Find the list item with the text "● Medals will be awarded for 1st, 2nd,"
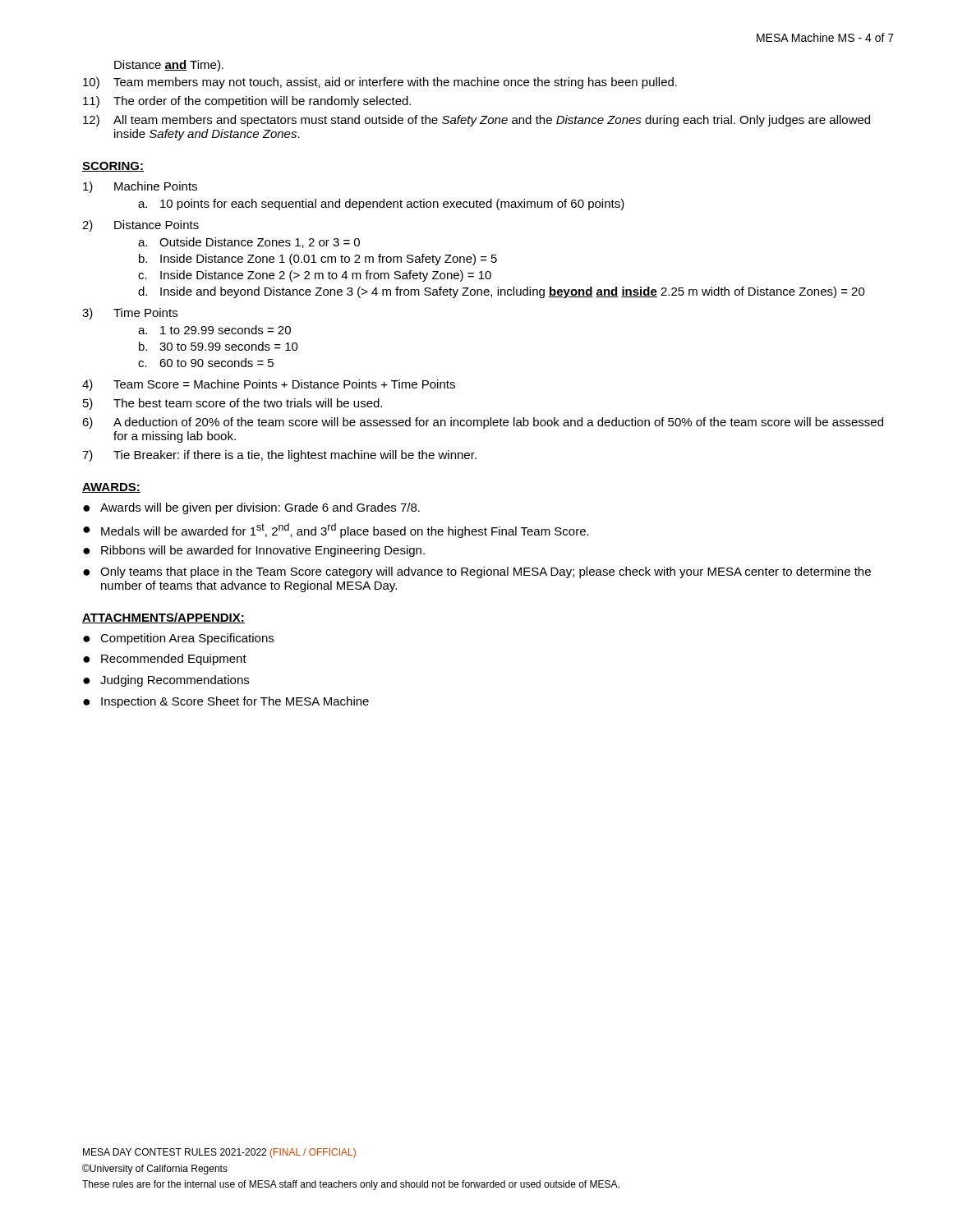This screenshot has width=953, height=1232. (488, 530)
